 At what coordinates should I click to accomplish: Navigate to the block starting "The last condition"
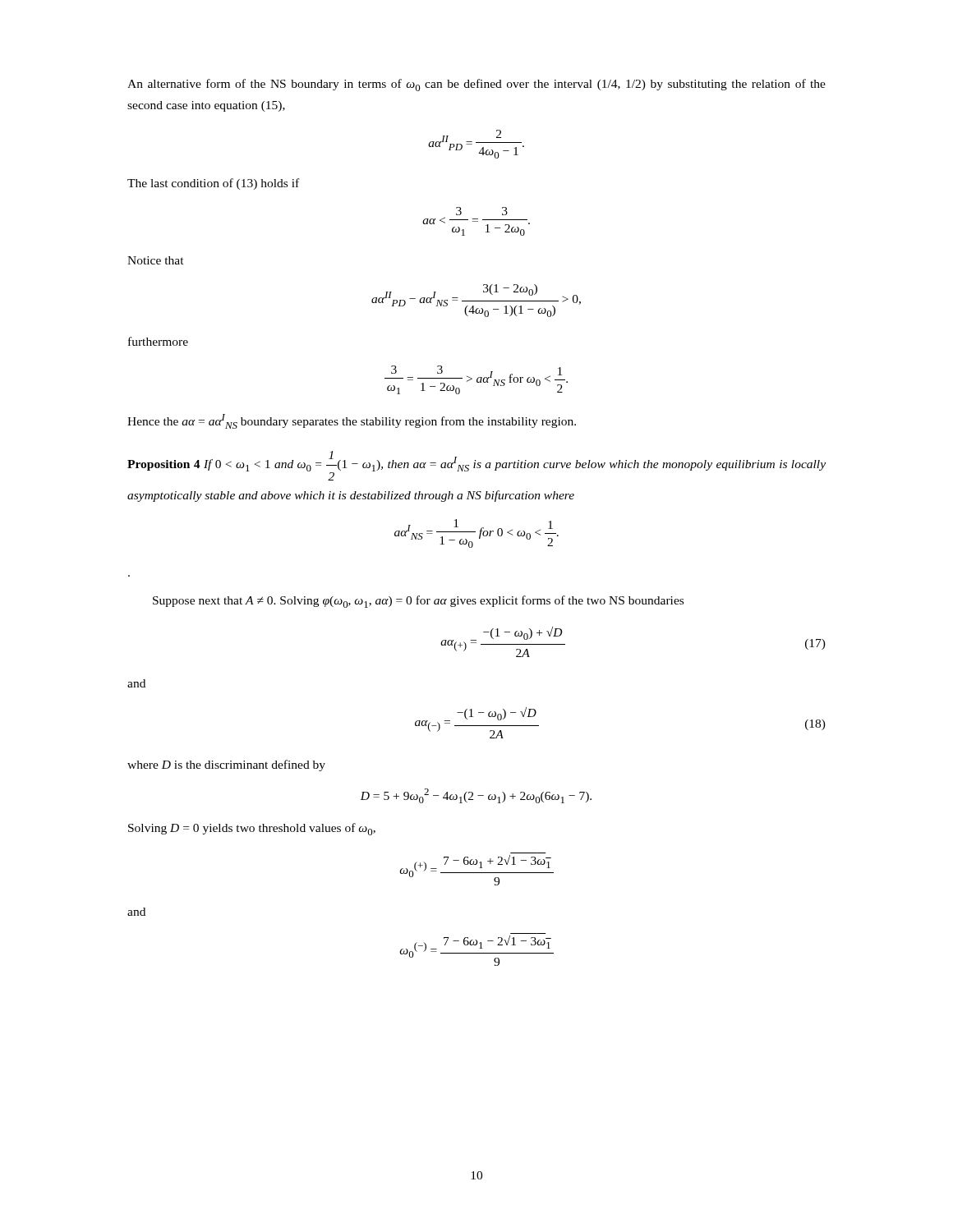[213, 183]
